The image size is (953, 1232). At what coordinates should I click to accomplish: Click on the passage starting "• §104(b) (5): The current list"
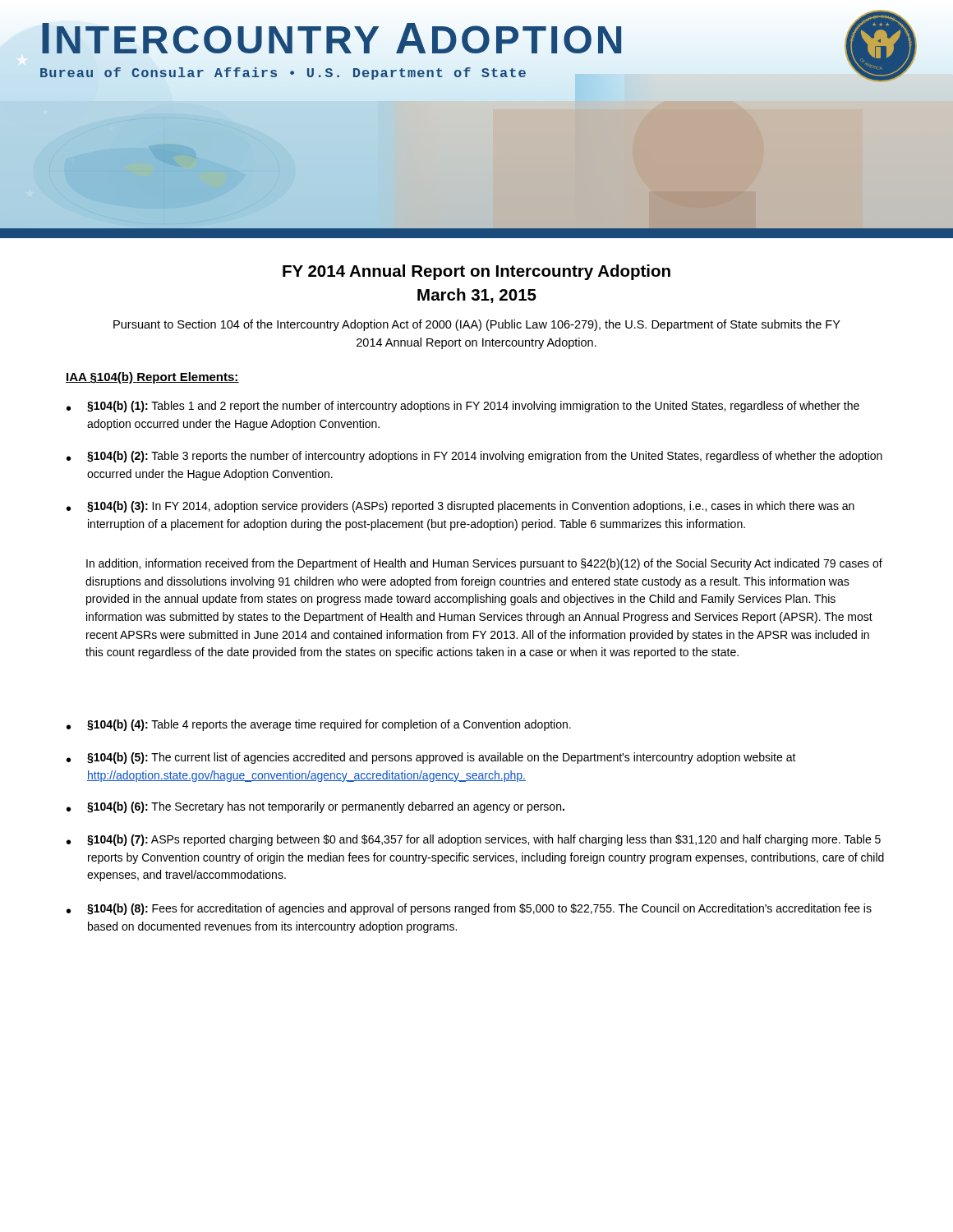point(476,767)
